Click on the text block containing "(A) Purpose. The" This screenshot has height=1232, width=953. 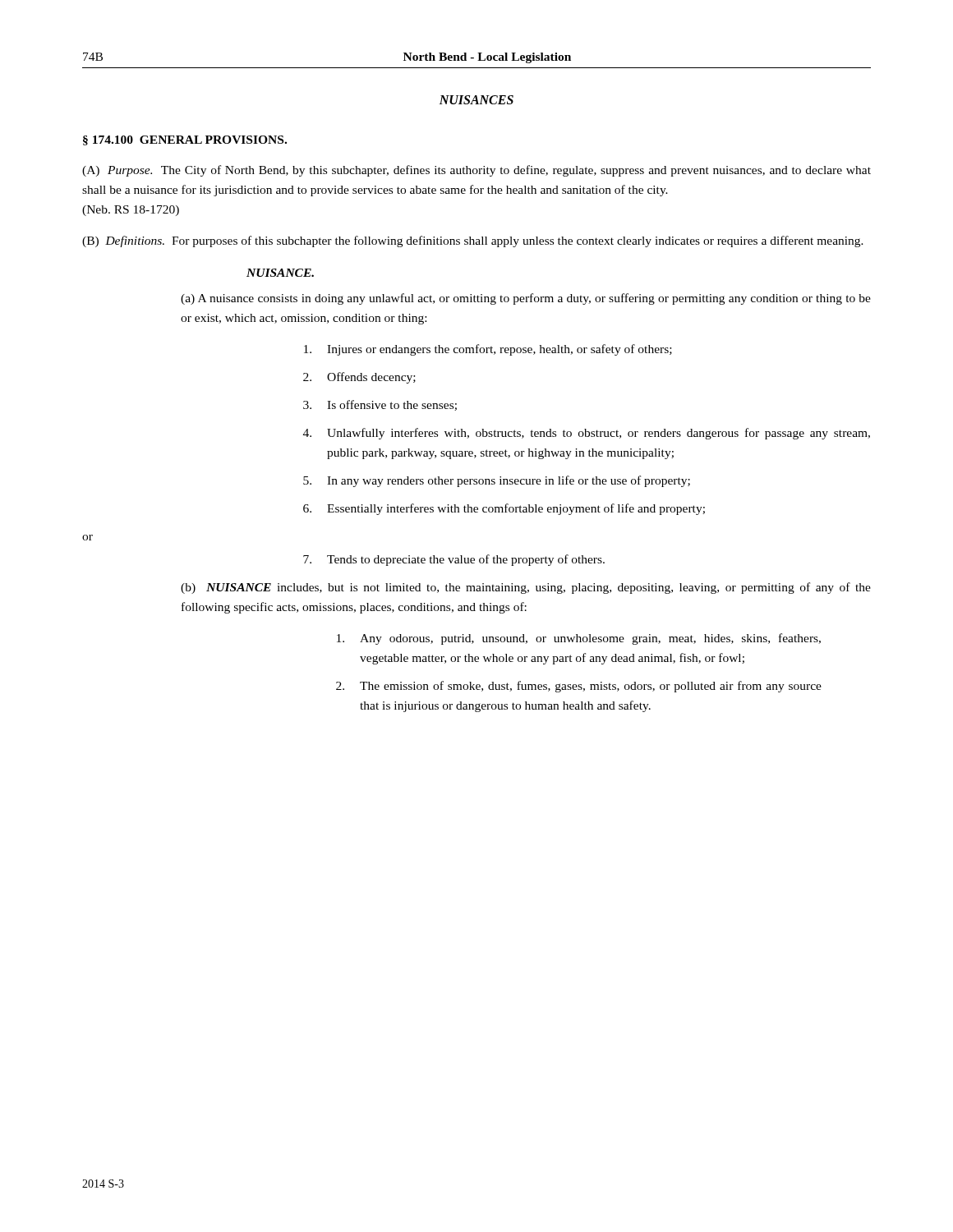point(476,190)
